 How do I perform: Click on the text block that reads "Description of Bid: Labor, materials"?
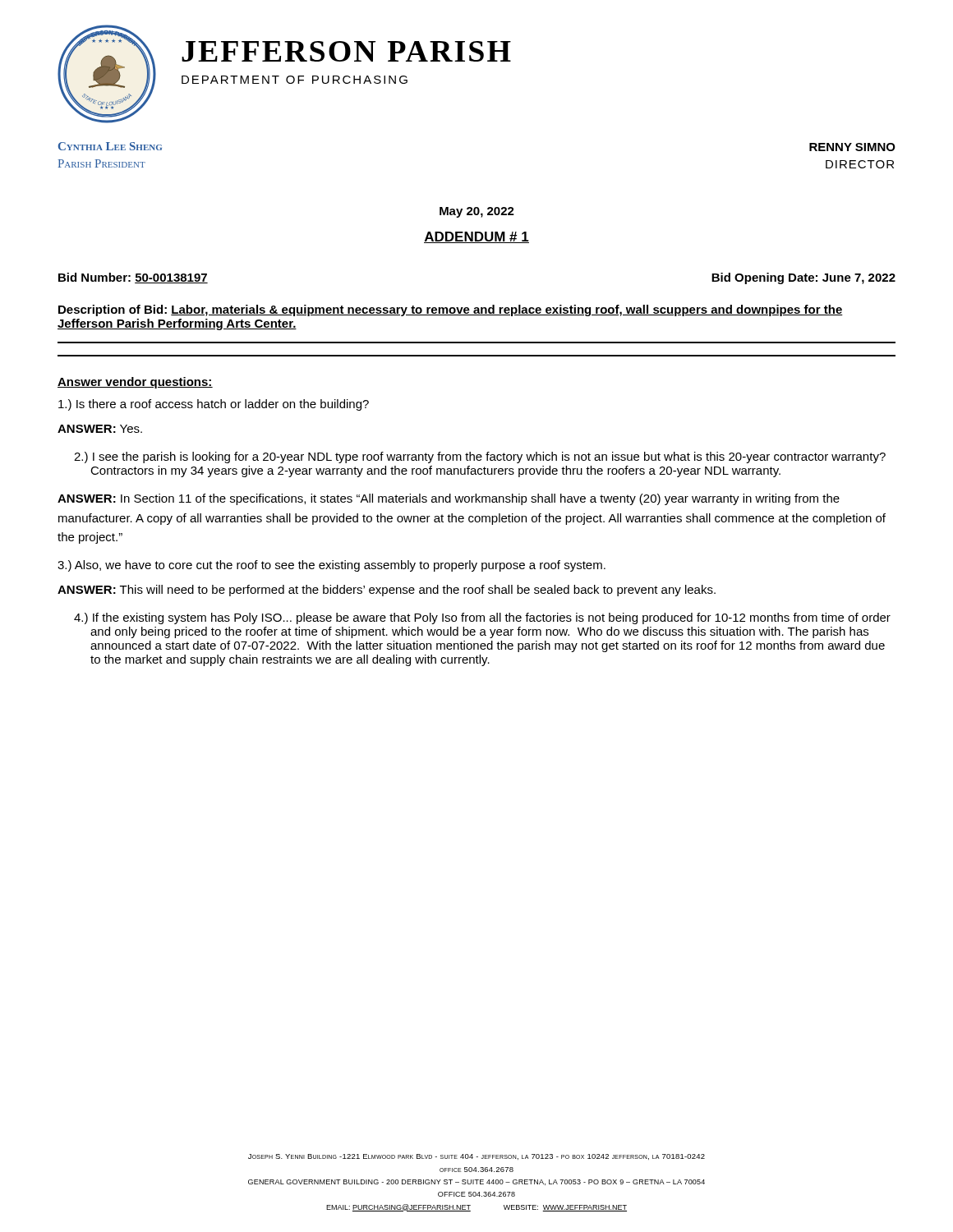(450, 316)
